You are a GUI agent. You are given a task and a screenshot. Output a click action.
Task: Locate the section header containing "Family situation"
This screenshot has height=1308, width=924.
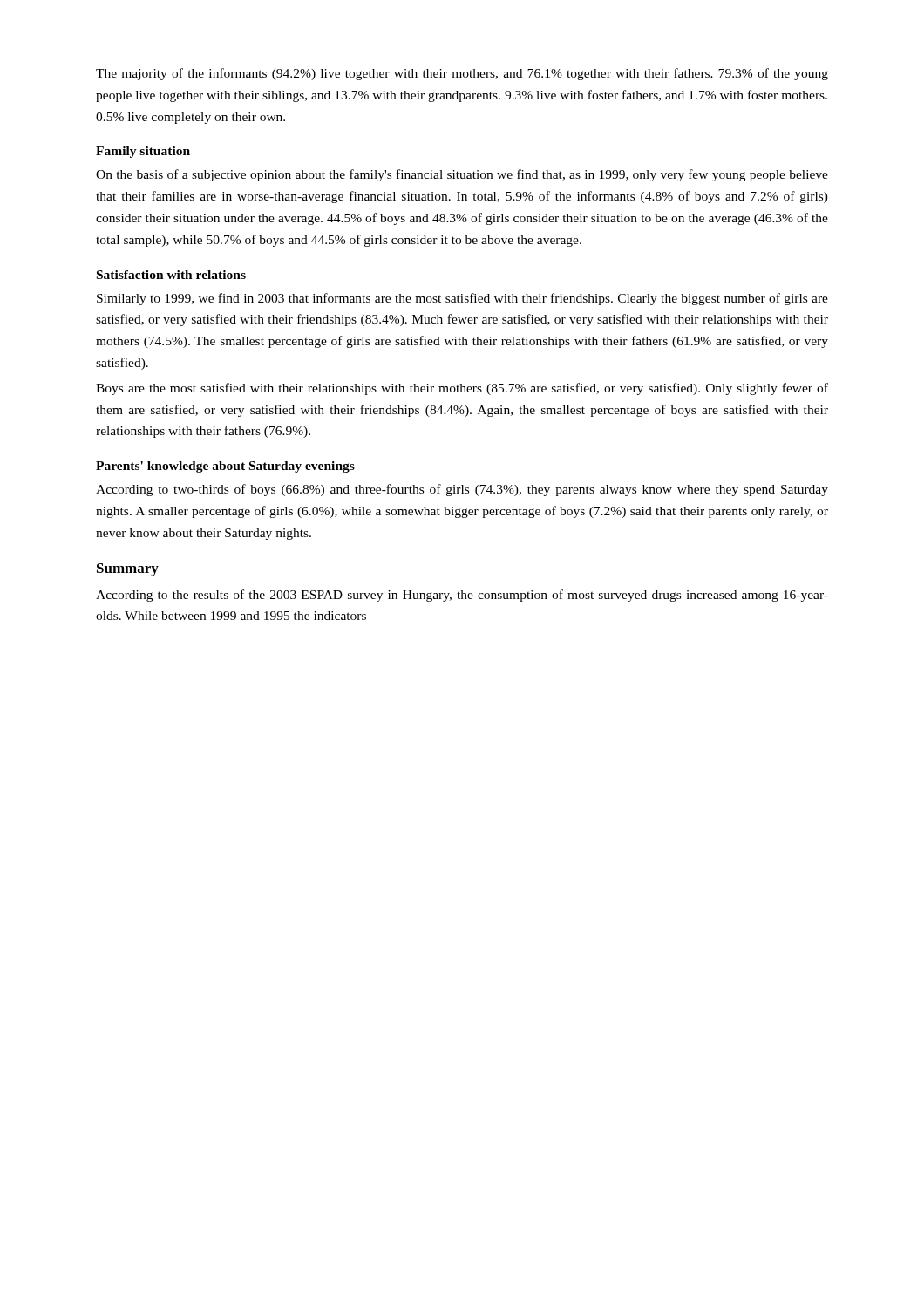[x=143, y=151]
